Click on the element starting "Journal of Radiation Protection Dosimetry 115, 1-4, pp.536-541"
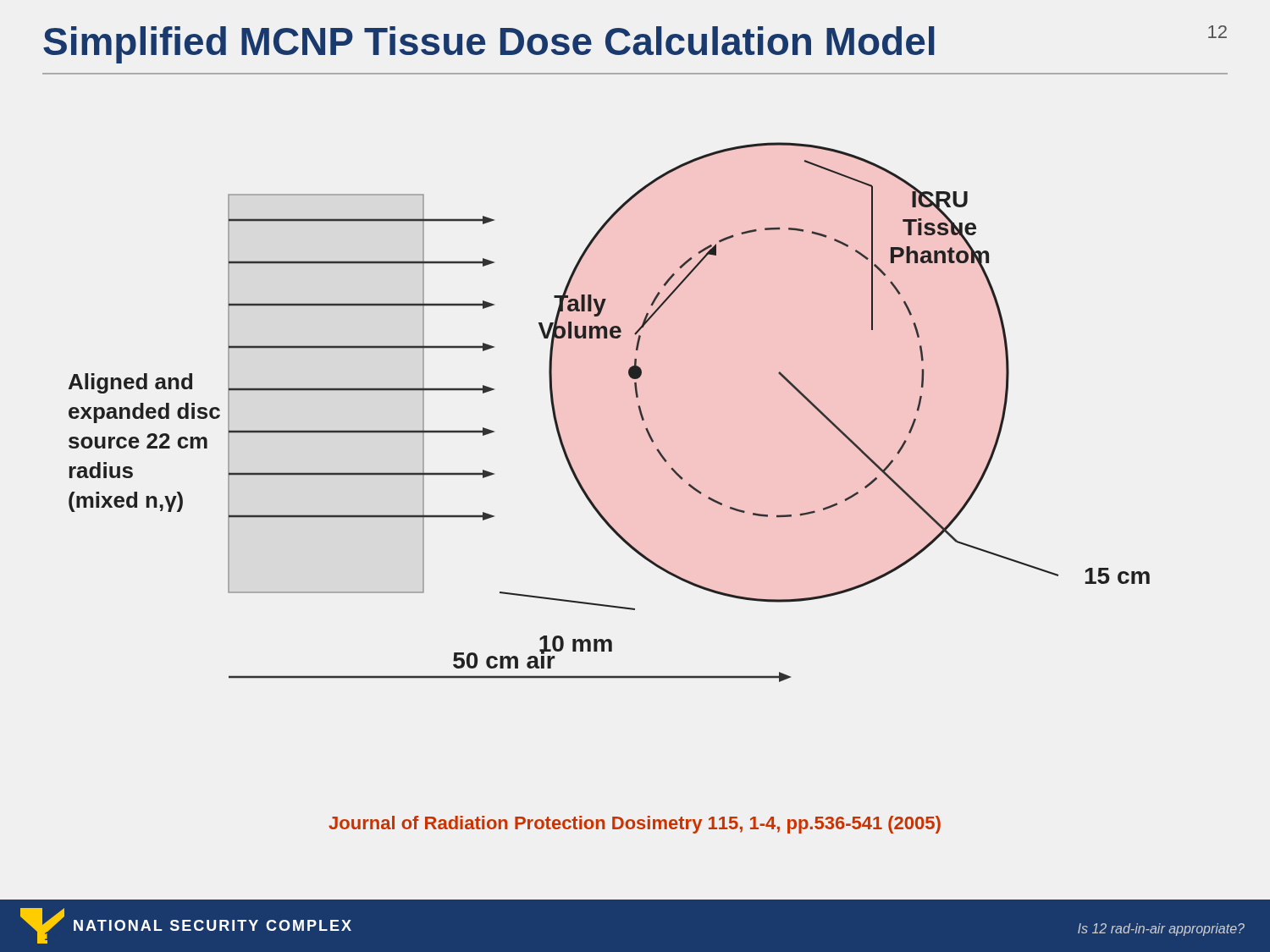Viewport: 1270px width, 952px height. (x=635, y=823)
